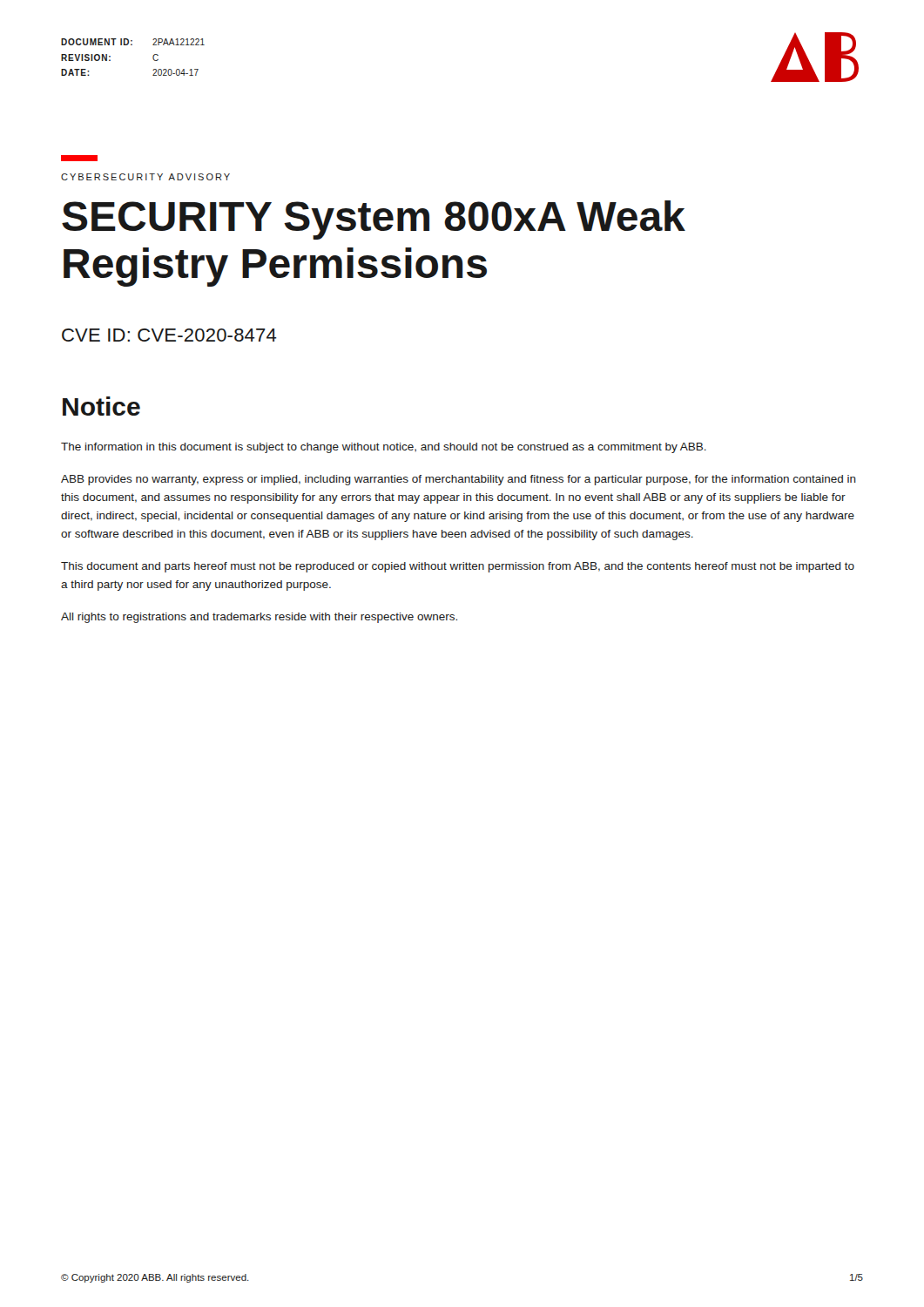Navigate to the passage starting "All rights to registrations and"
The height and width of the screenshot is (1307, 924).
coord(260,617)
